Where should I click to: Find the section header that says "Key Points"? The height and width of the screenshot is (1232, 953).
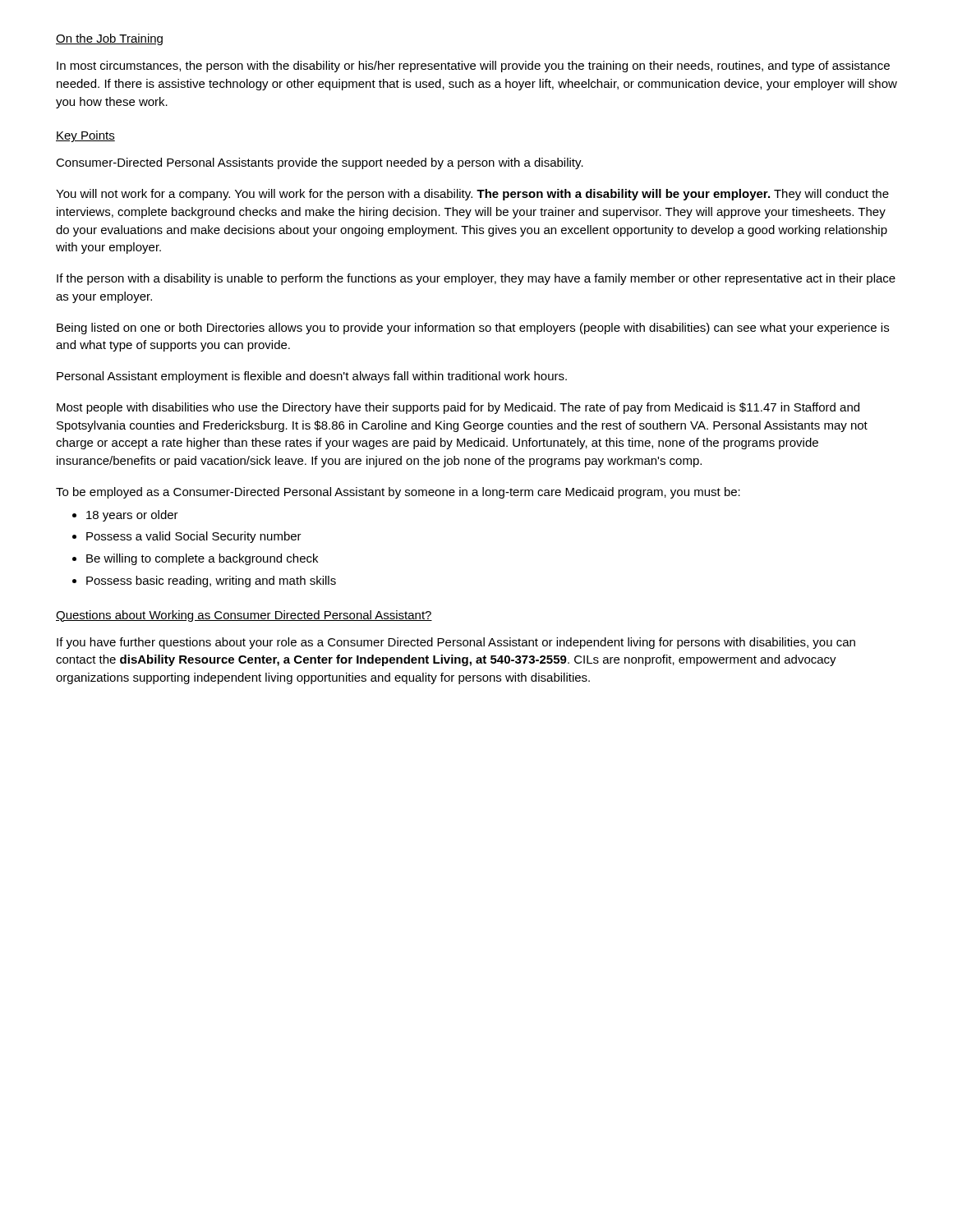tap(85, 135)
